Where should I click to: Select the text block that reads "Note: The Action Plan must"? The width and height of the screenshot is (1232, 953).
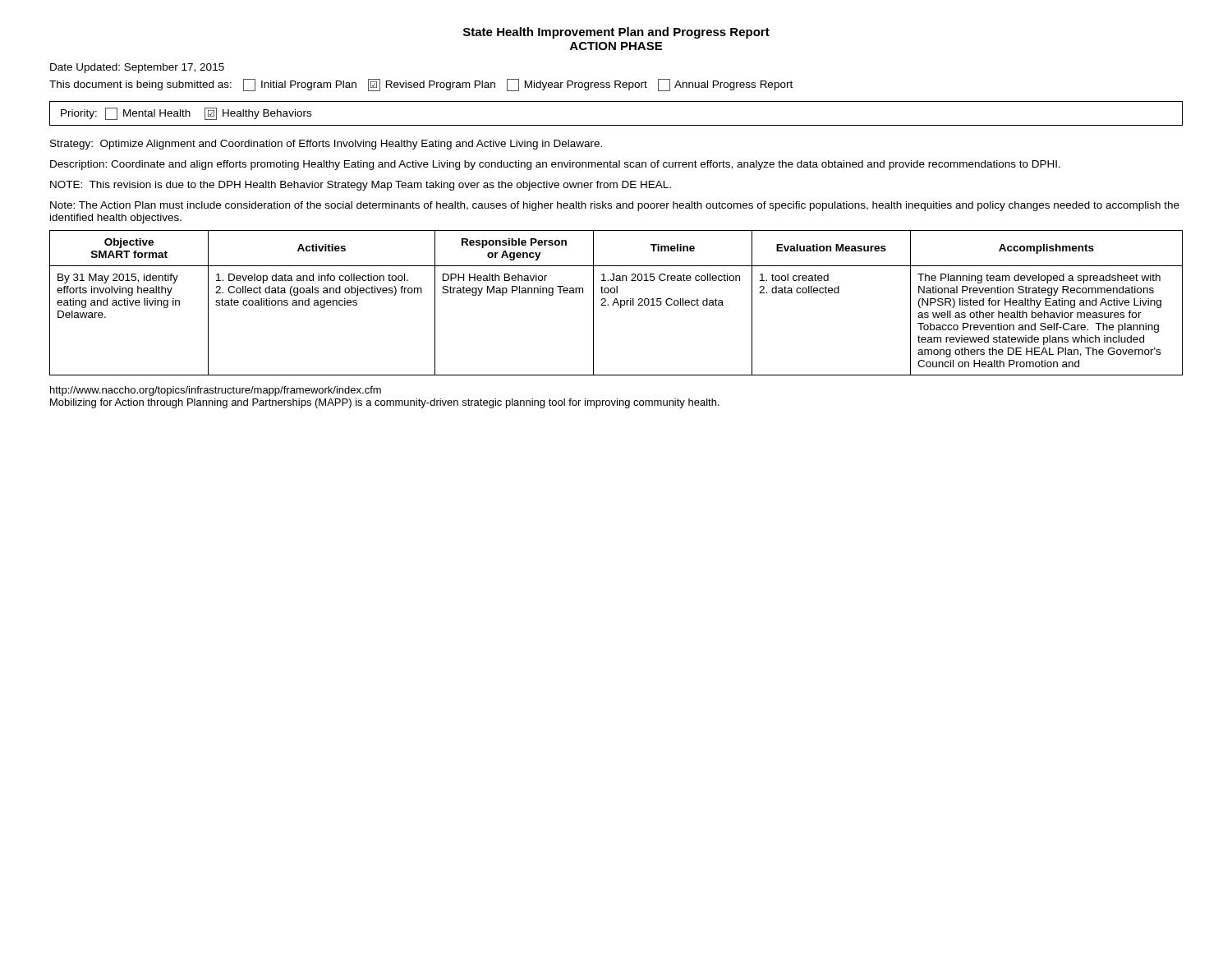614,211
